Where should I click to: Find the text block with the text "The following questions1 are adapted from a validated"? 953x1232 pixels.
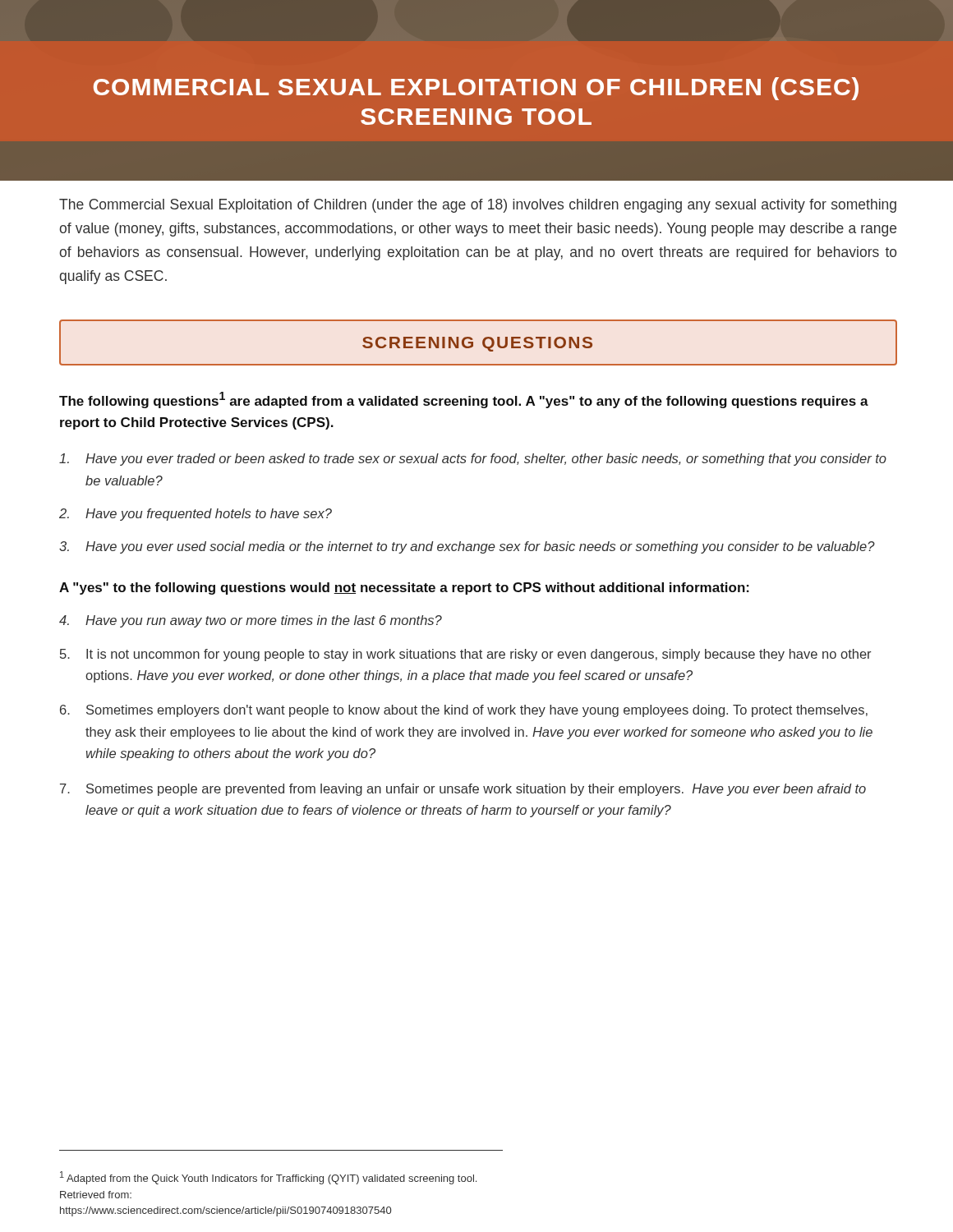[463, 410]
